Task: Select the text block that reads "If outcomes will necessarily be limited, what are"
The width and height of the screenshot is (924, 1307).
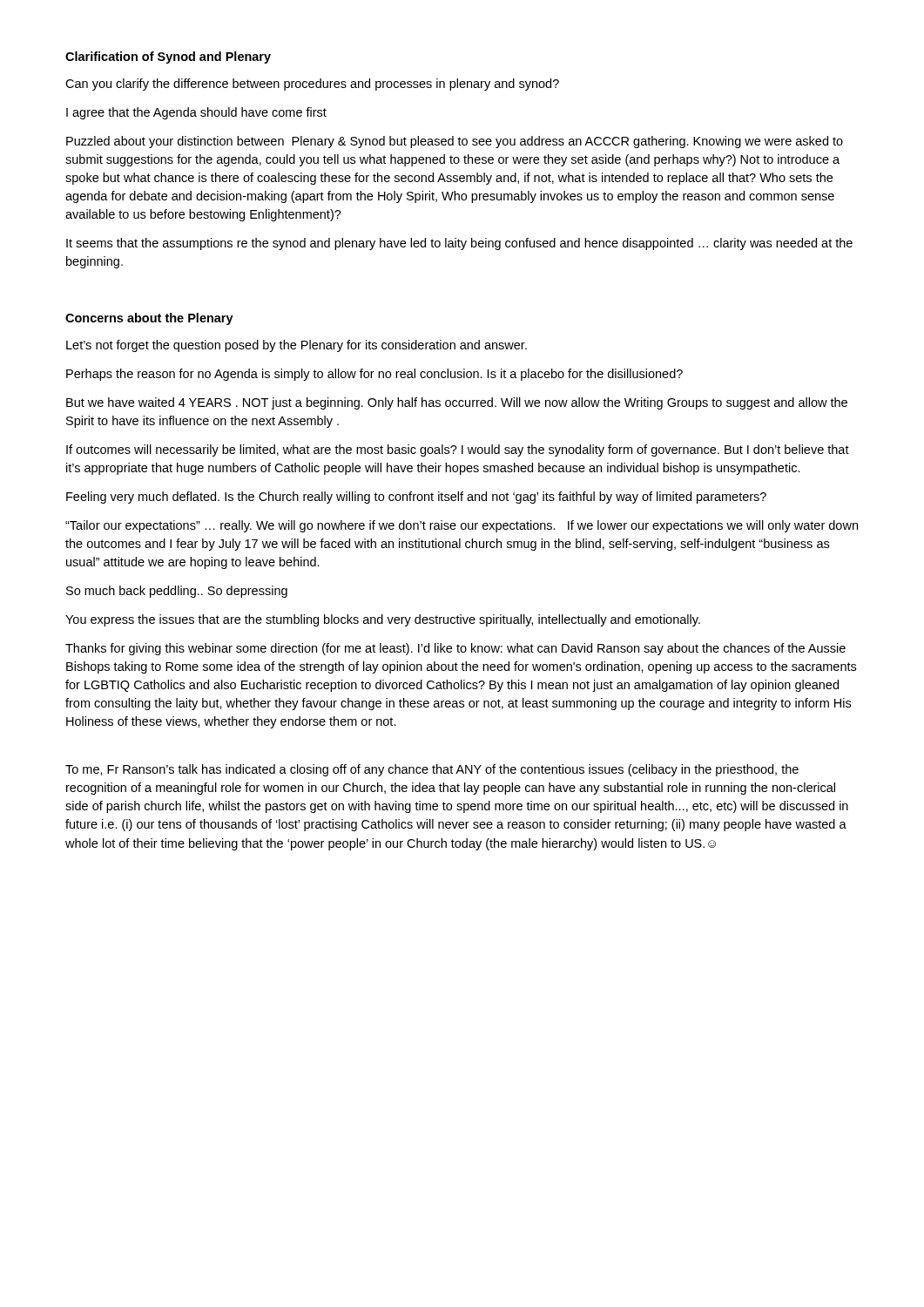Action: pyautogui.click(x=457, y=459)
